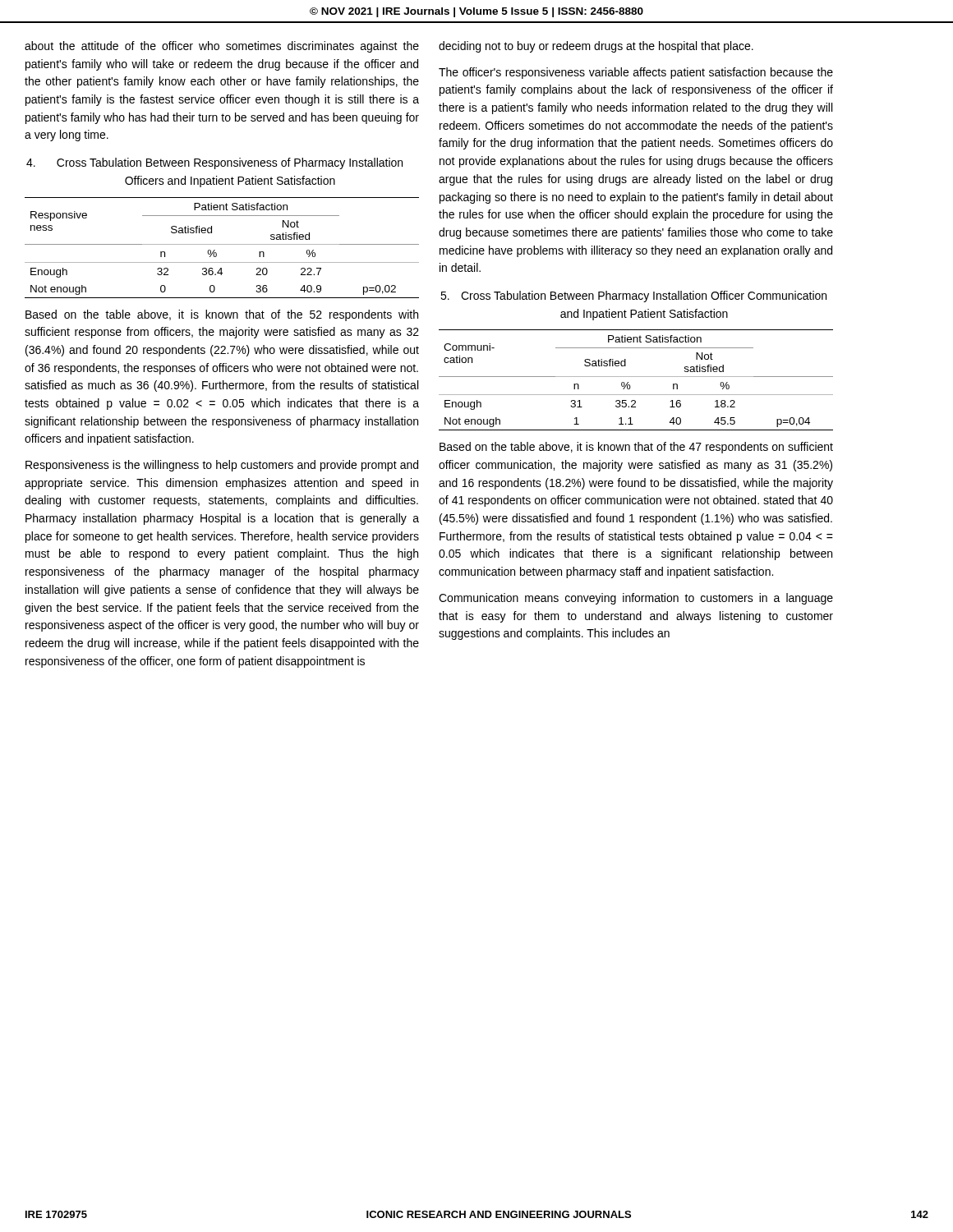Click on the text block that reads "The officer's responsiveness variable"
This screenshot has height=1232, width=953.
tap(636, 171)
